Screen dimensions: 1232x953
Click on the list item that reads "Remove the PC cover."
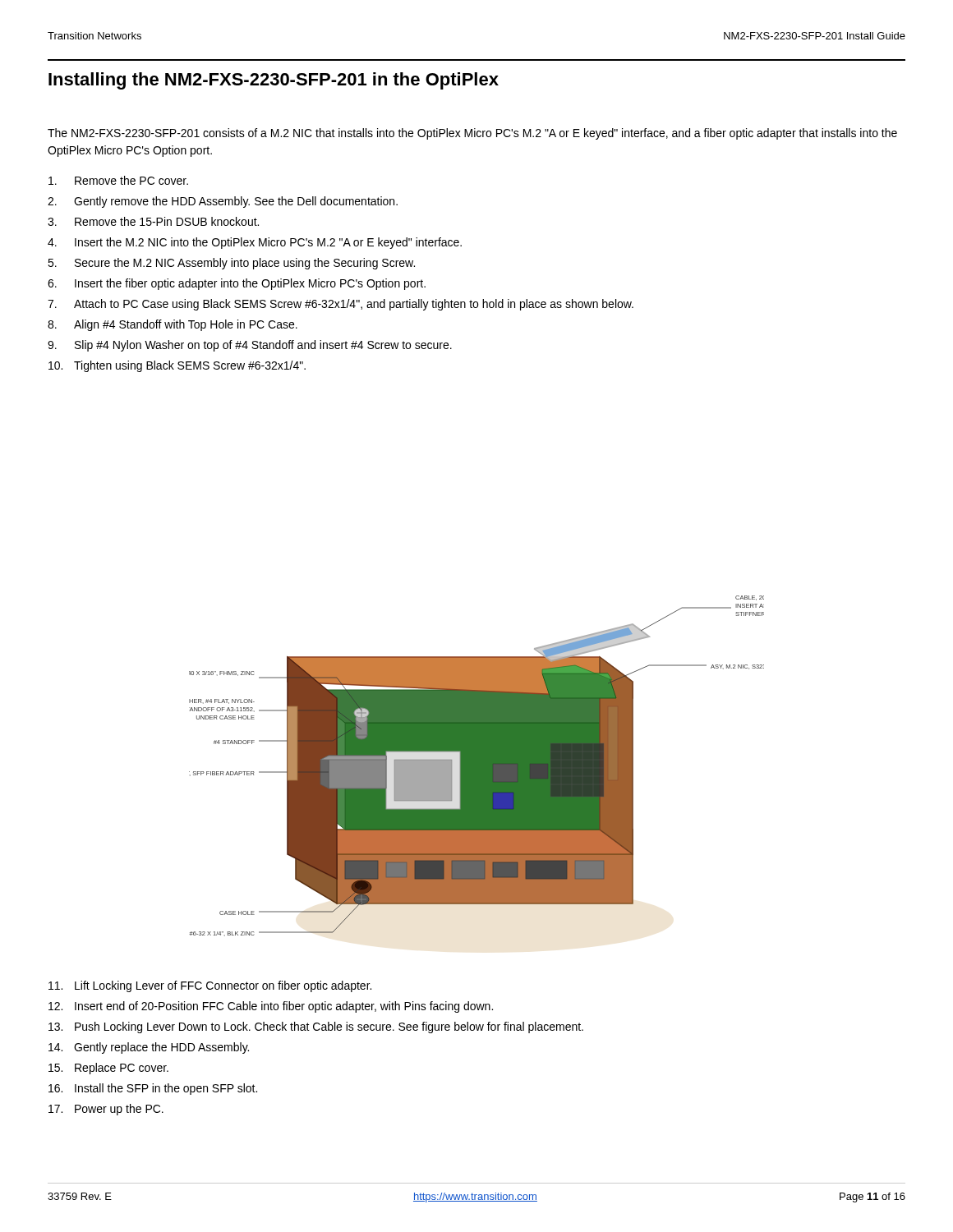(x=118, y=181)
